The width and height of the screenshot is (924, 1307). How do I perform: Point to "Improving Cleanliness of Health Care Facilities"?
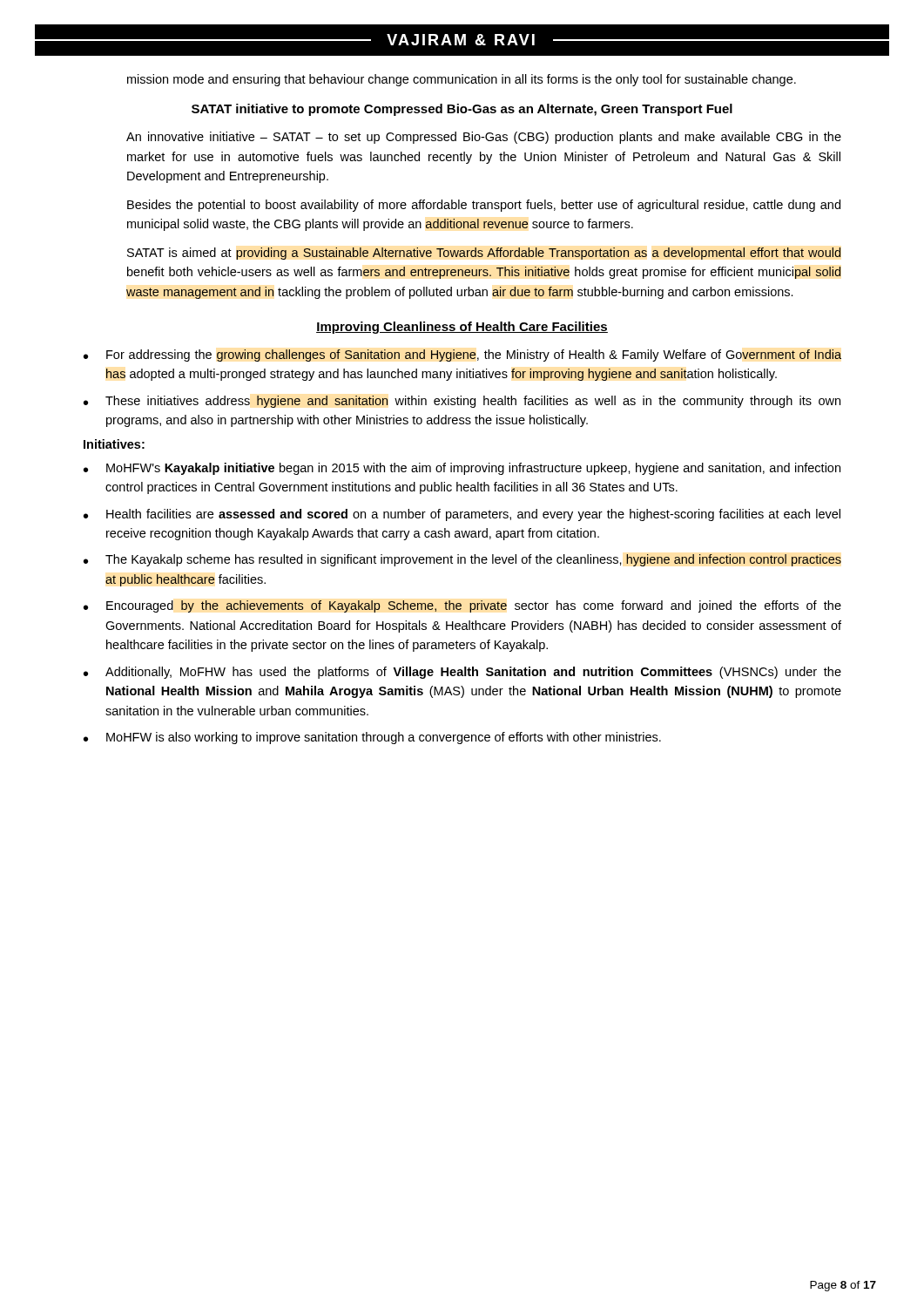point(462,326)
